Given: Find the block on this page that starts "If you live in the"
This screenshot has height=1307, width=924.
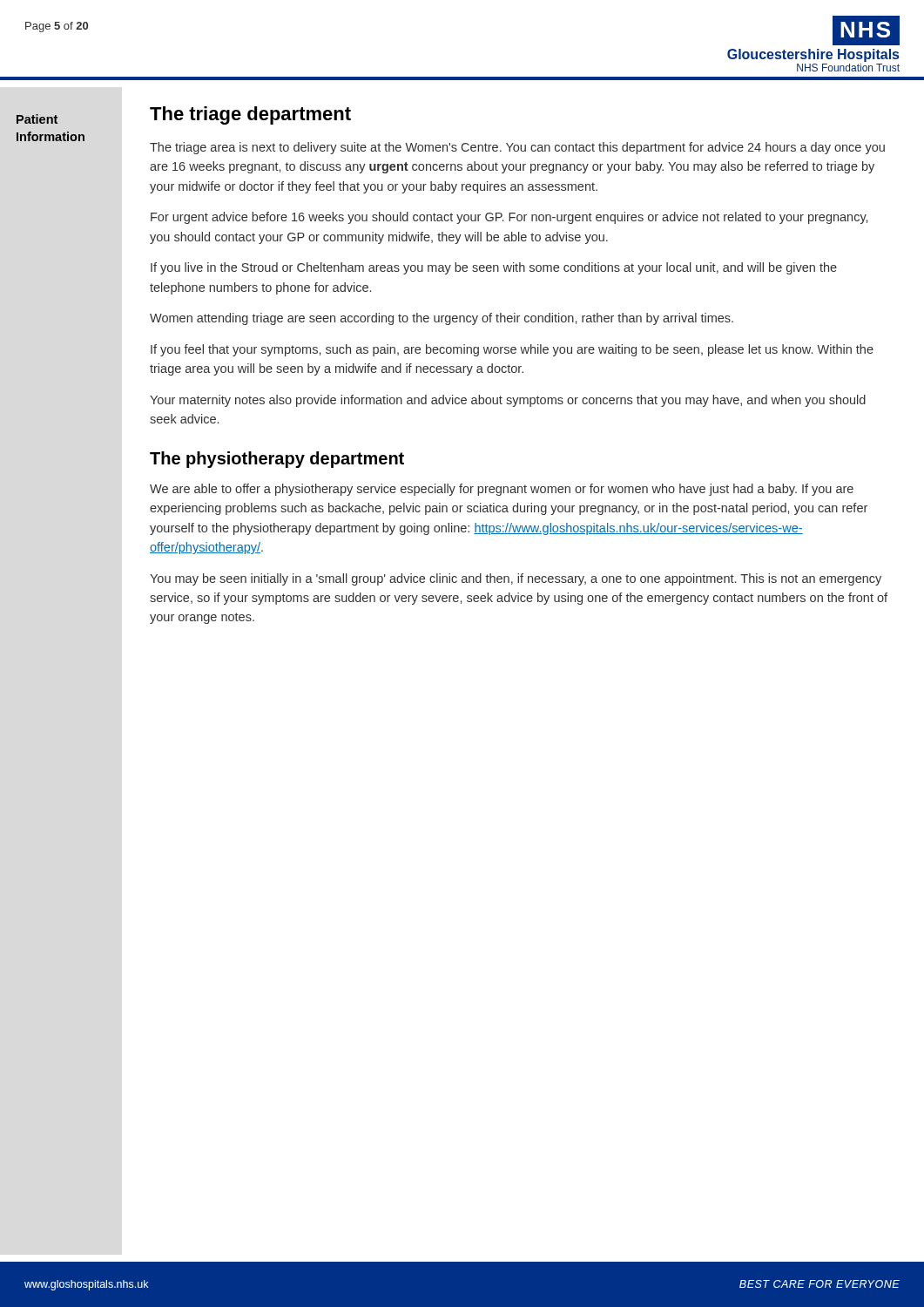Looking at the screenshot, I should pyautogui.click(x=493, y=278).
